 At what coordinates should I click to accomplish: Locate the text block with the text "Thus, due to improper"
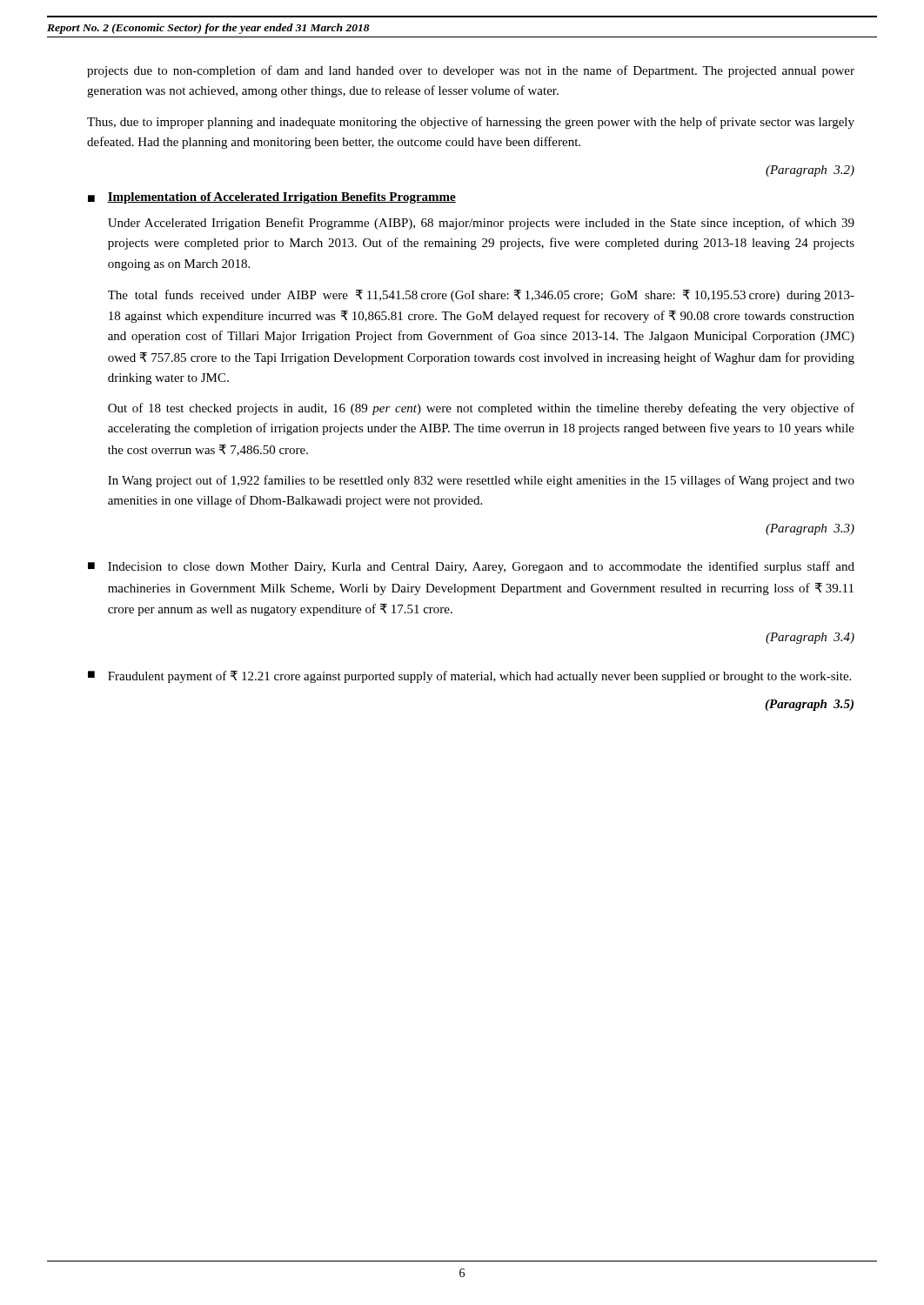pos(471,131)
